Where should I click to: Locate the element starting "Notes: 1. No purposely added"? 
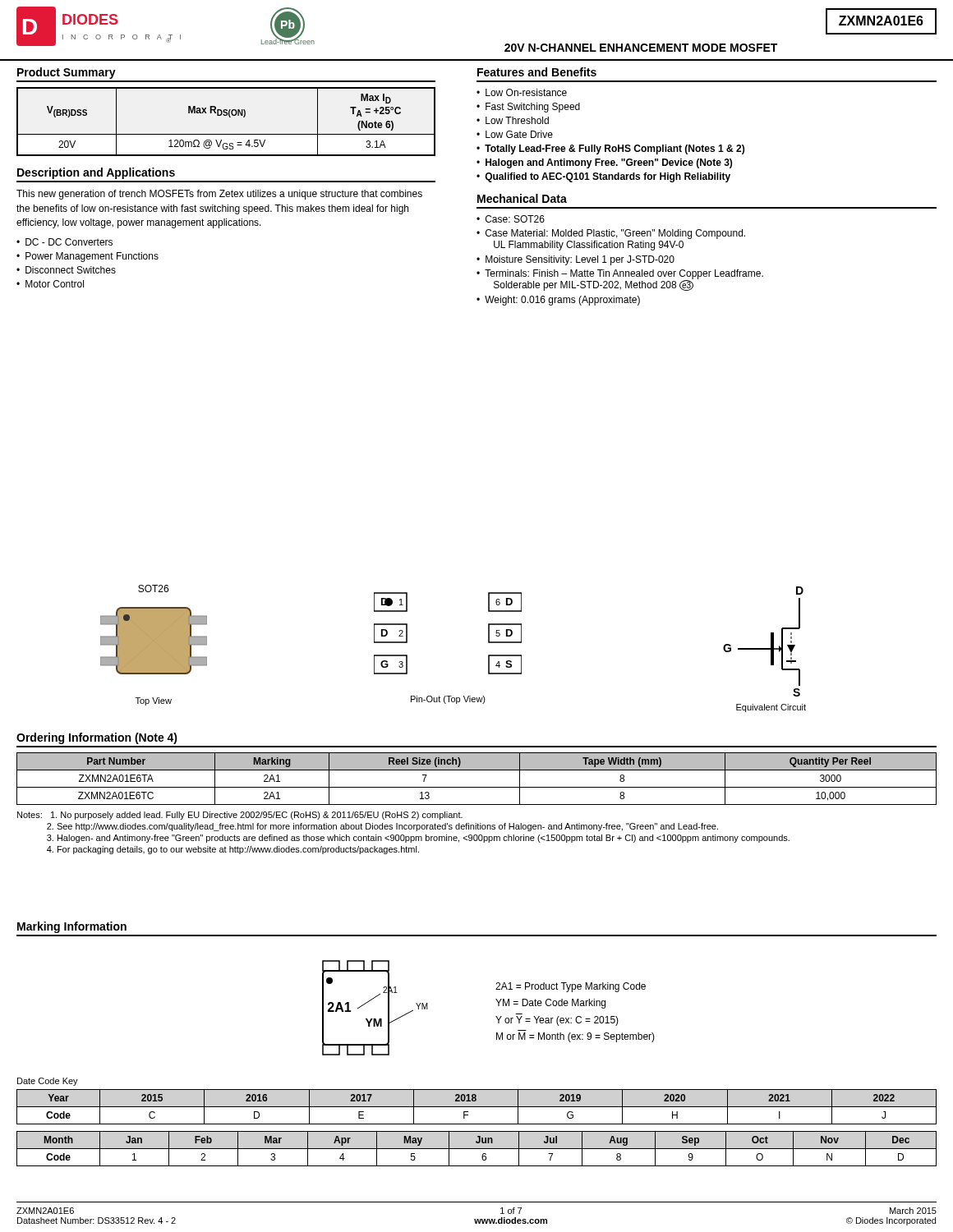476,832
